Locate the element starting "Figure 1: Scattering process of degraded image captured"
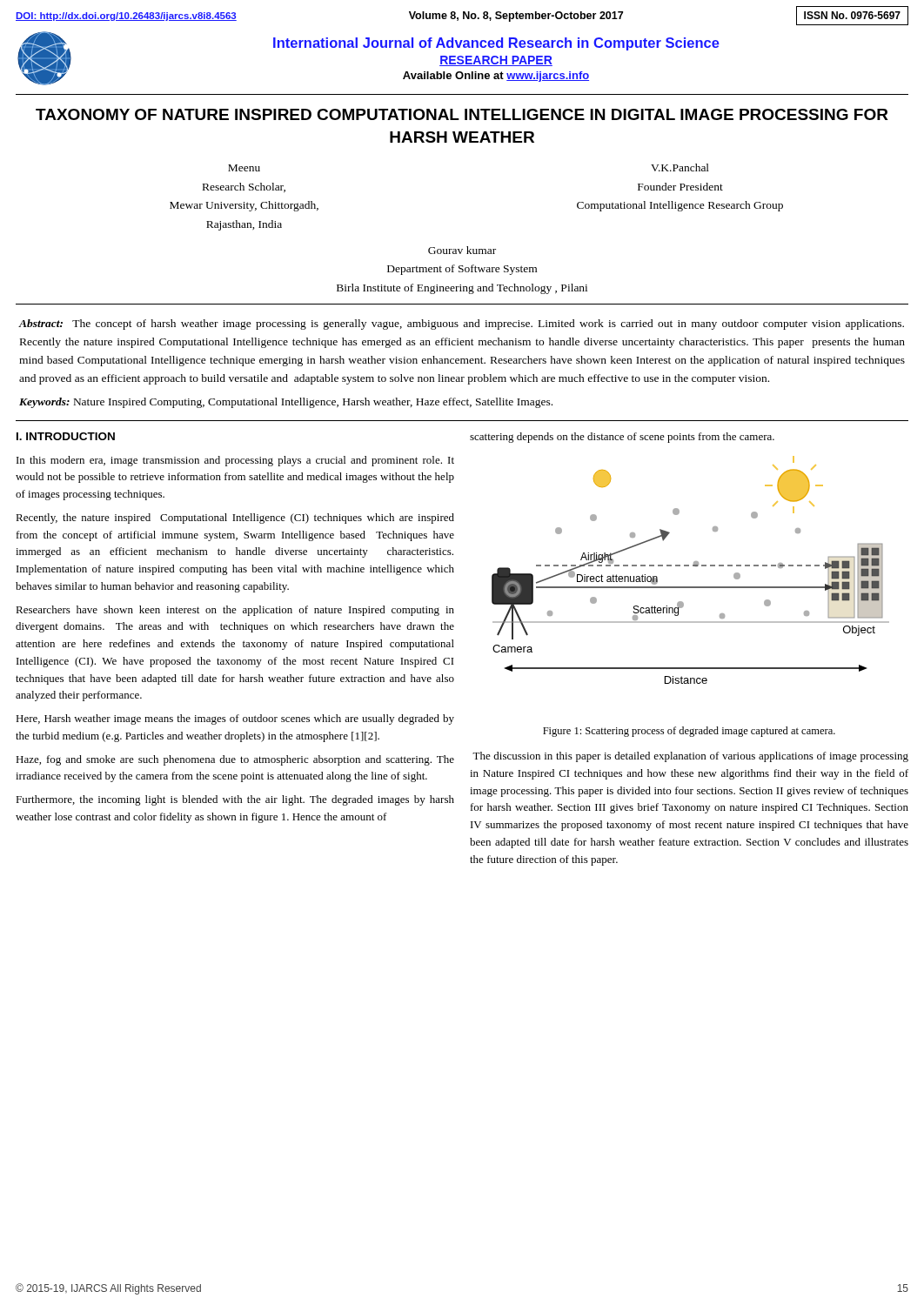The height and width of the screenshot is (1305, 924). 689,730
